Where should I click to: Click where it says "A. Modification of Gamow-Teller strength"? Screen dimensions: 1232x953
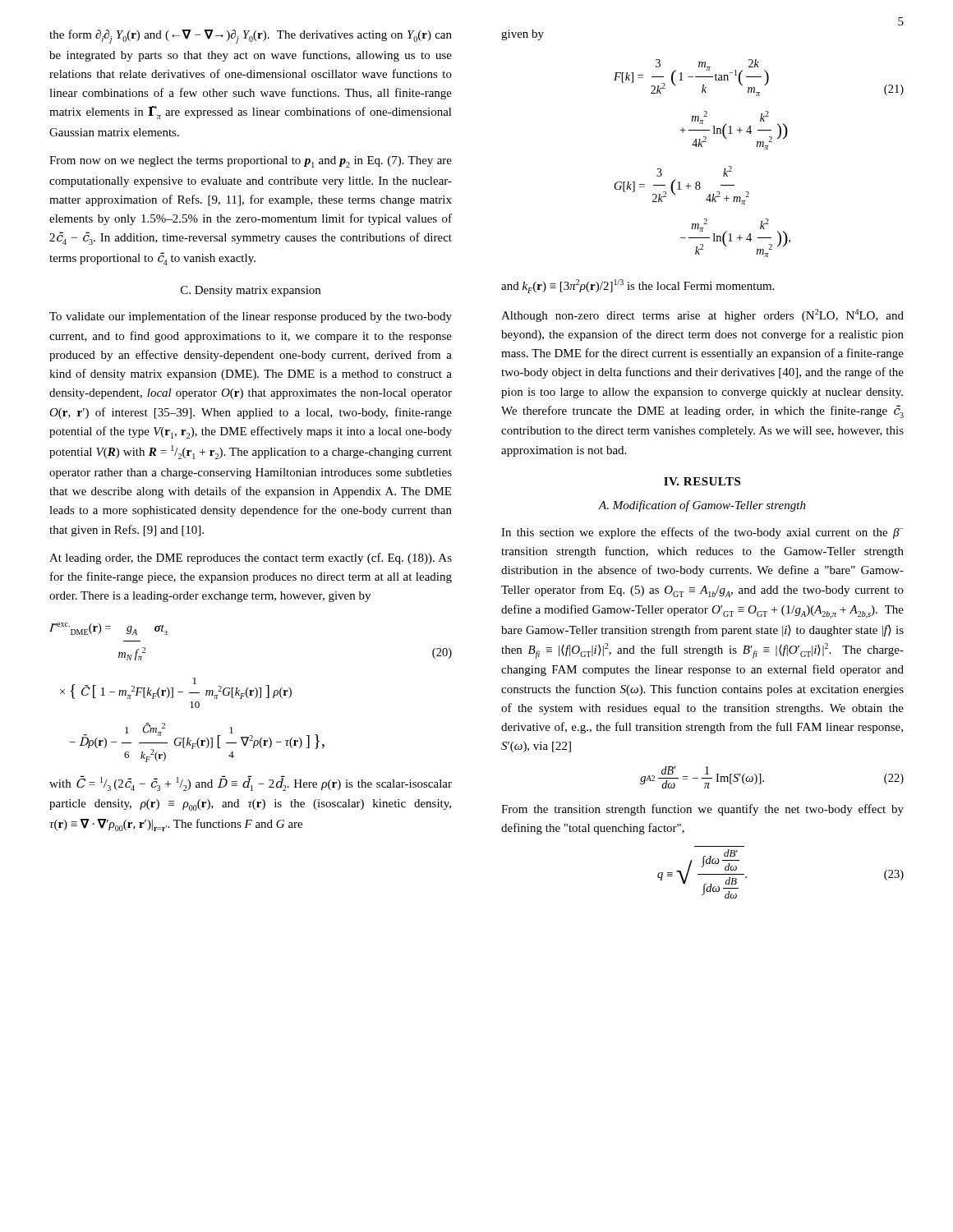click(x=702, y=505)
